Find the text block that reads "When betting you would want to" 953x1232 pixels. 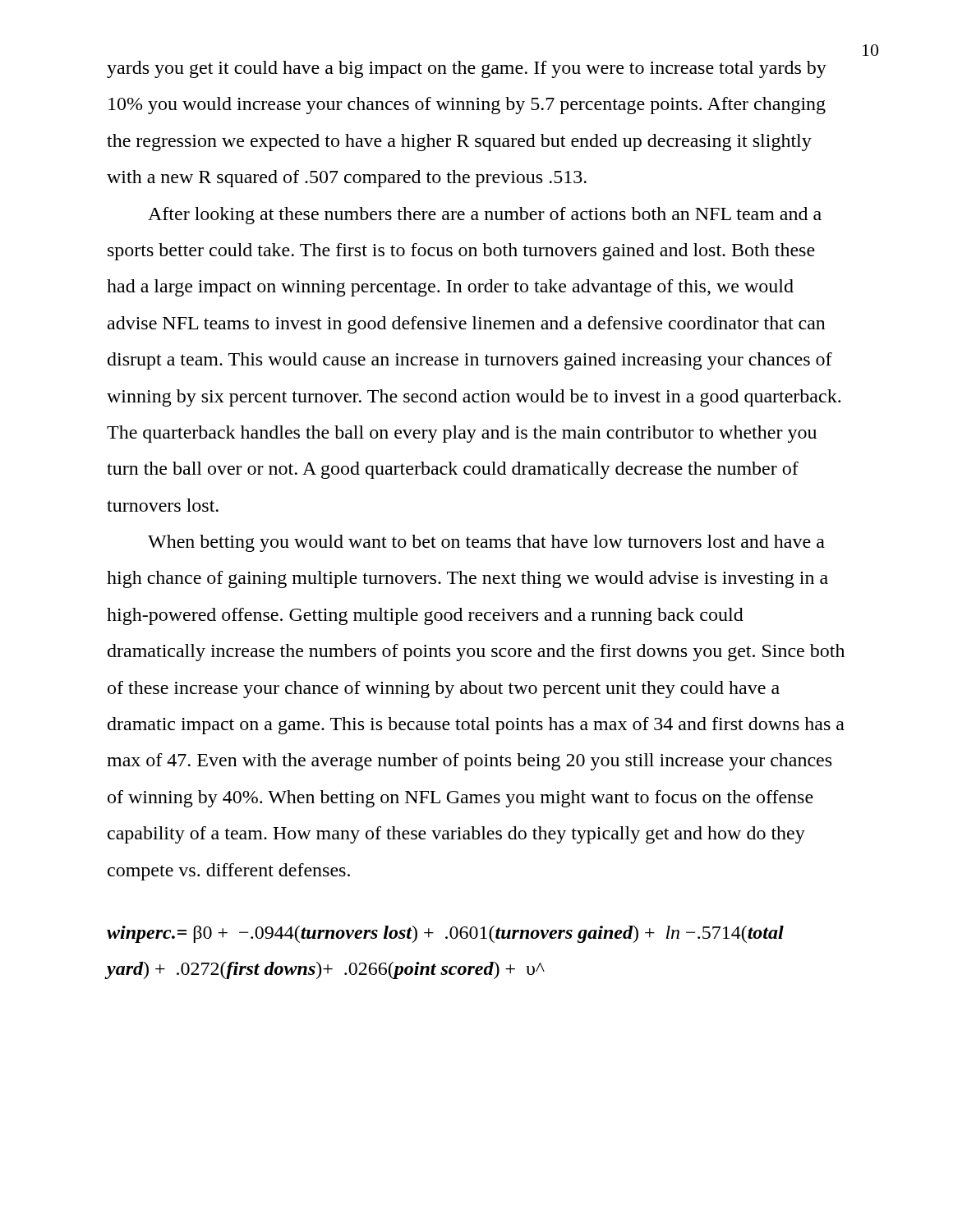click(x=476, y=705)
